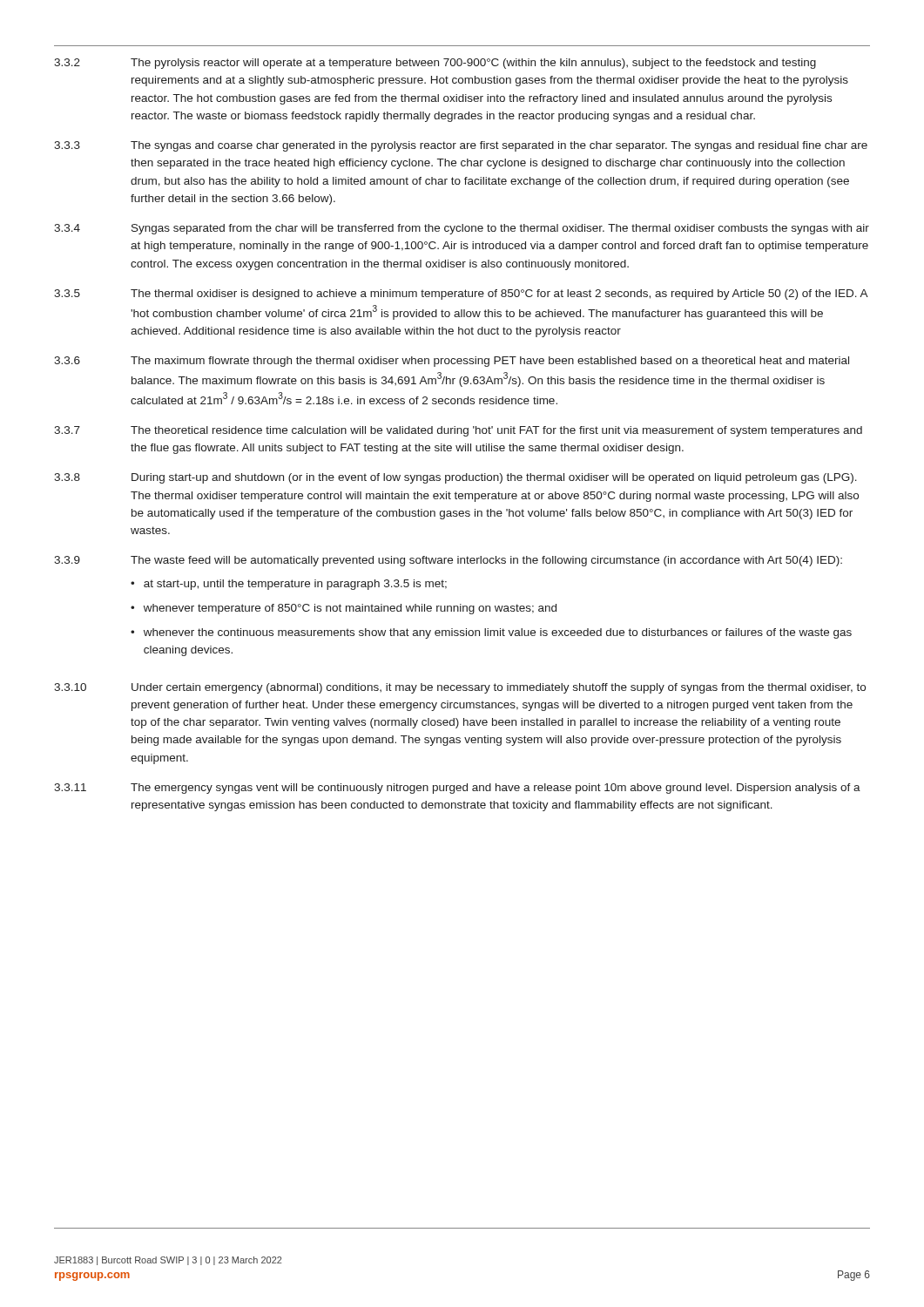Locate the block of text that opens with "3.3.2 The pyrolysis reactor"
924x1307 pixels.
click(462, 89)
